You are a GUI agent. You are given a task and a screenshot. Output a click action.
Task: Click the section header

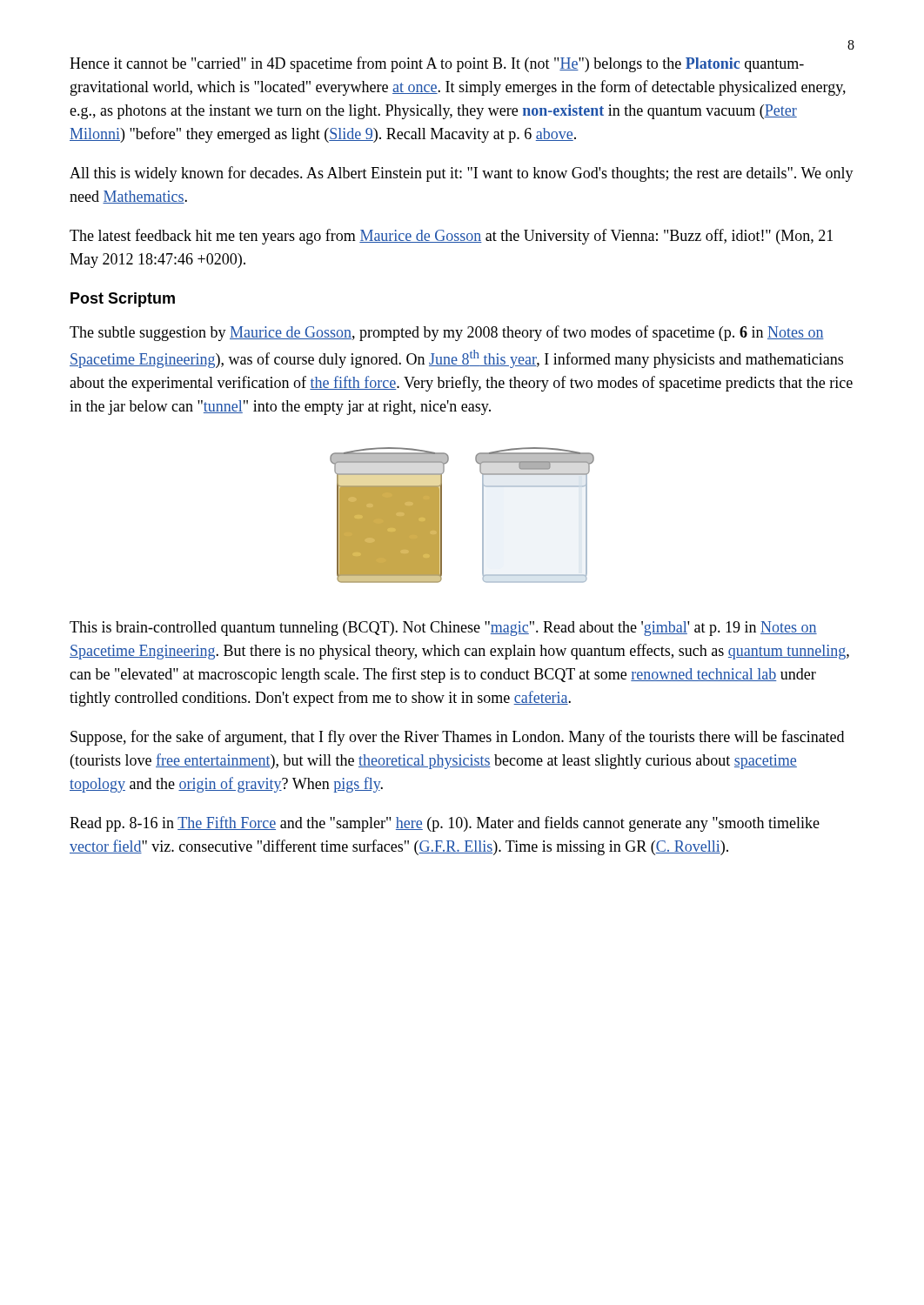[123, 298]
